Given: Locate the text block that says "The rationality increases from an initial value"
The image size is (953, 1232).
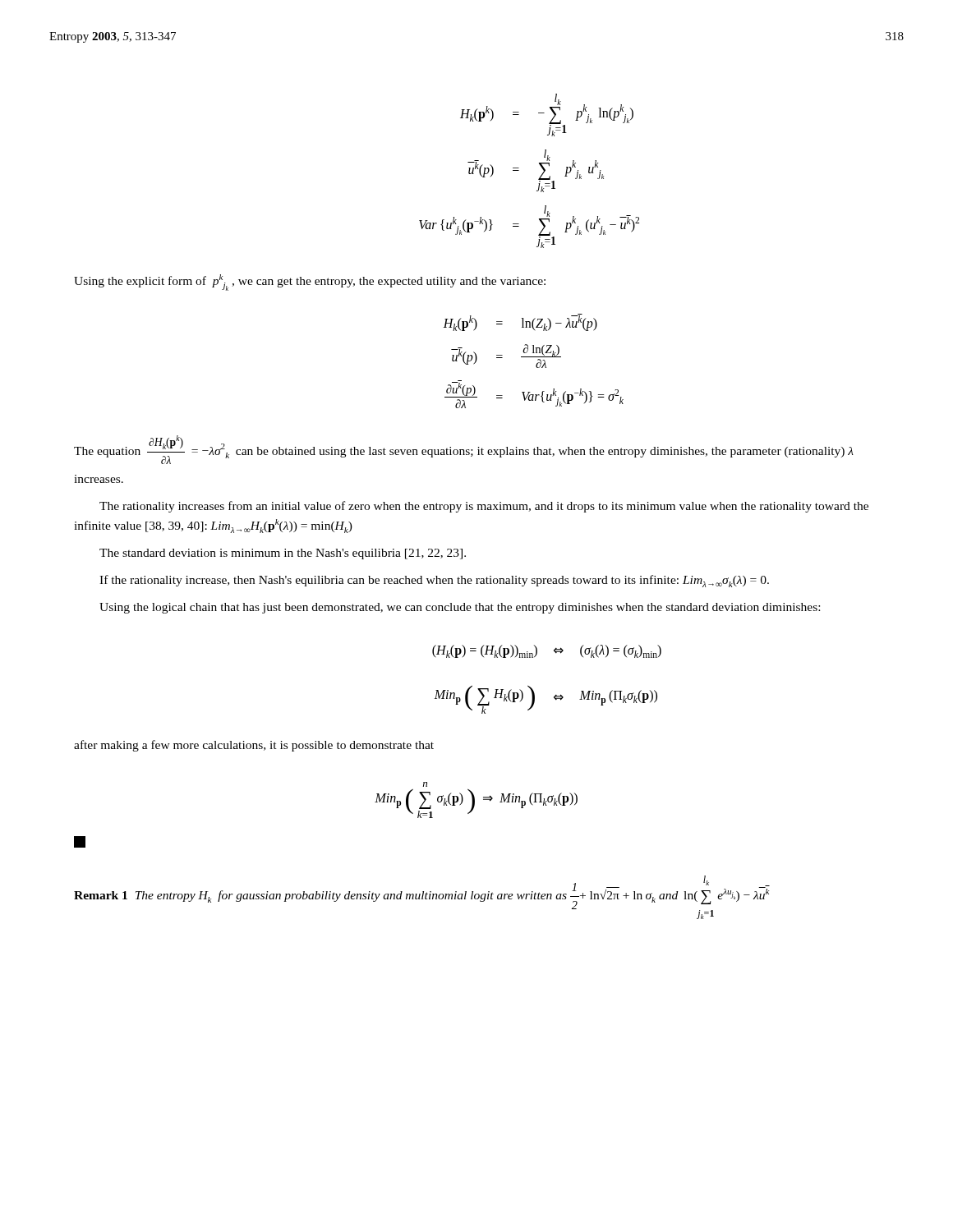Looking at the screenshot, I should pos(471,517).
